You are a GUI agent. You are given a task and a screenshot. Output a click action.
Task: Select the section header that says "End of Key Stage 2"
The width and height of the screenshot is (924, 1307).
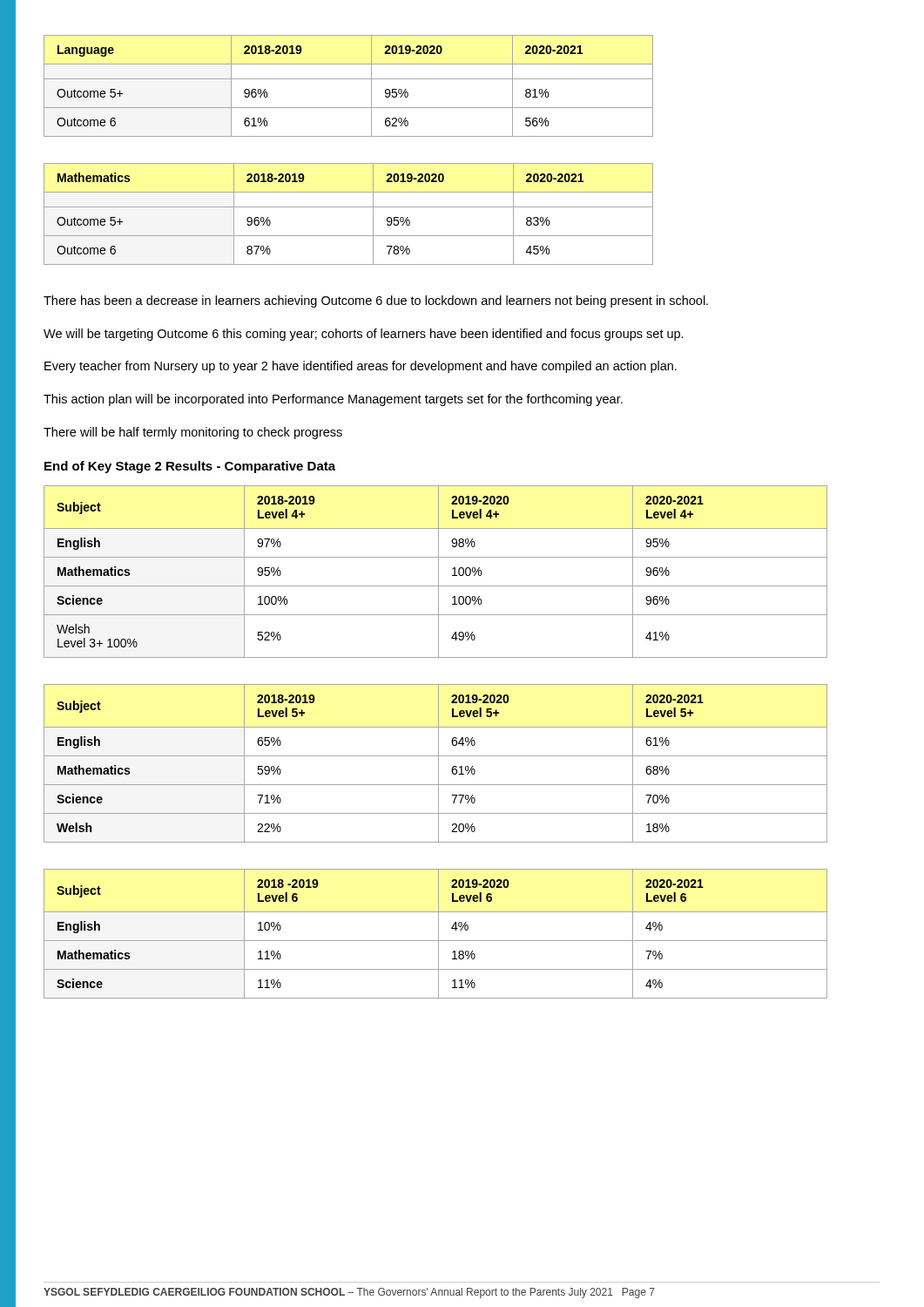(x=189, y=466)
